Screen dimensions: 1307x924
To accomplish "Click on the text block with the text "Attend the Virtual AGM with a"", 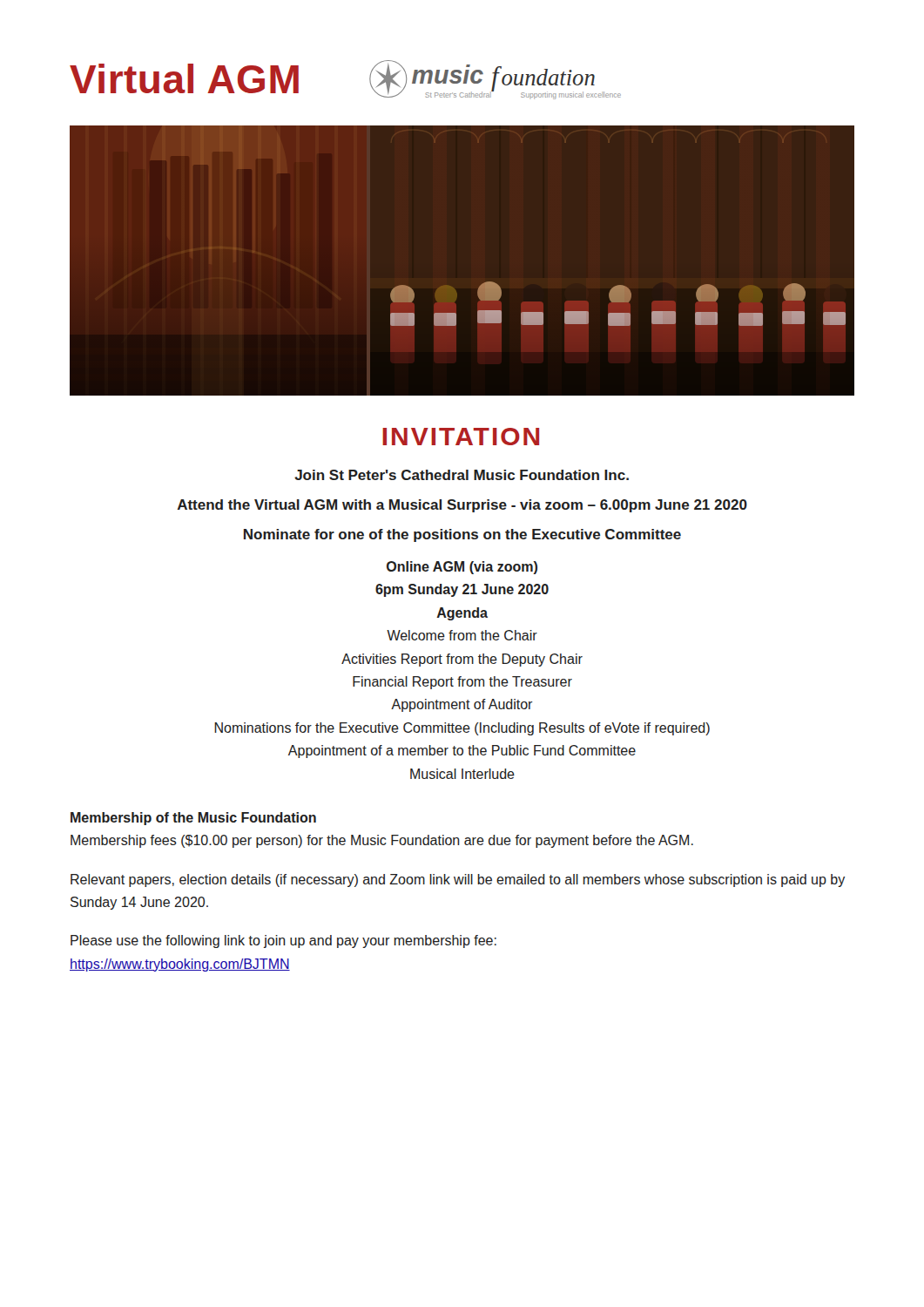I will click(x=462, y=505).
